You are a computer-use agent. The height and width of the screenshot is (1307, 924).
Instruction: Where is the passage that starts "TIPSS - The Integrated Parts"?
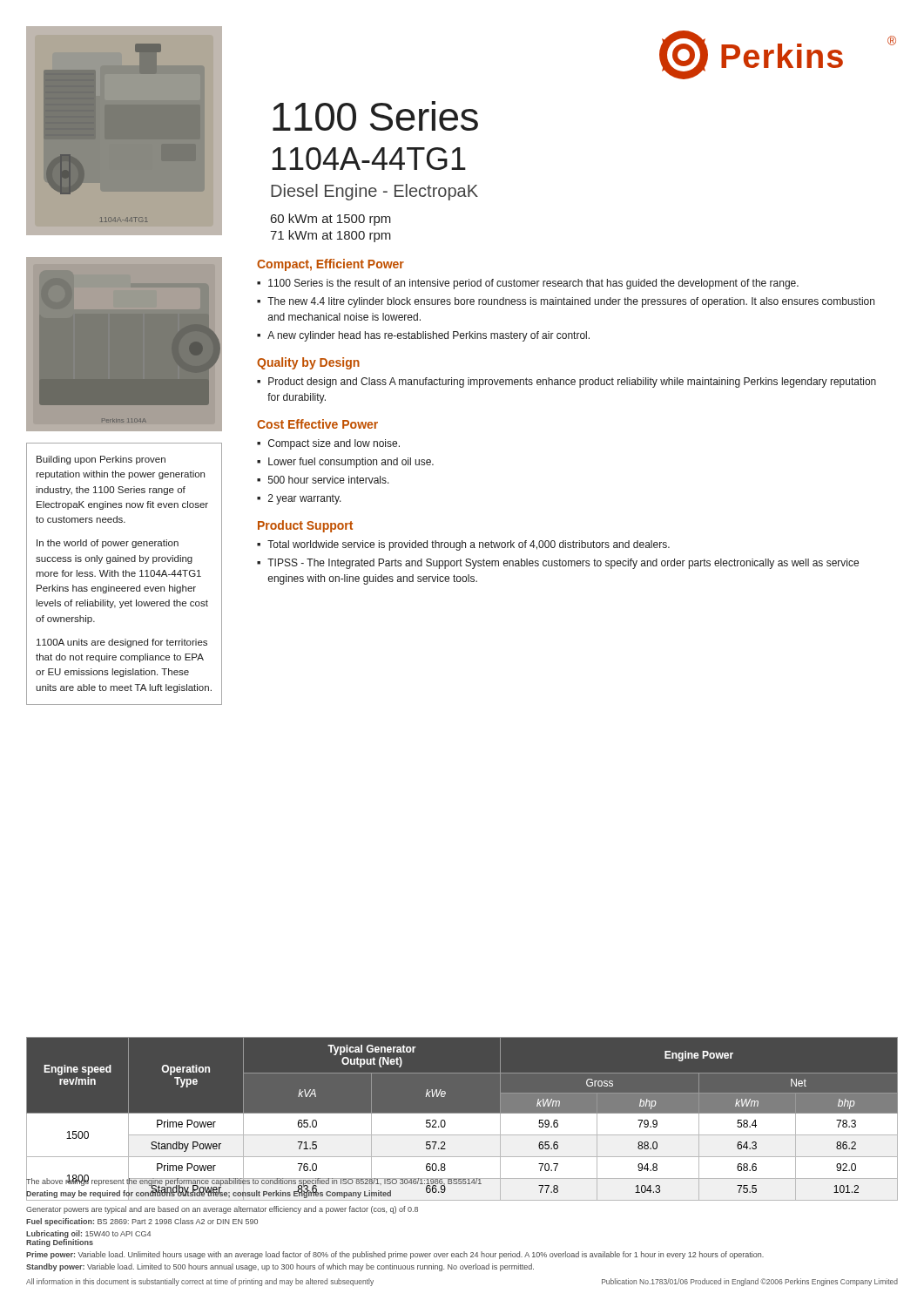563,571
